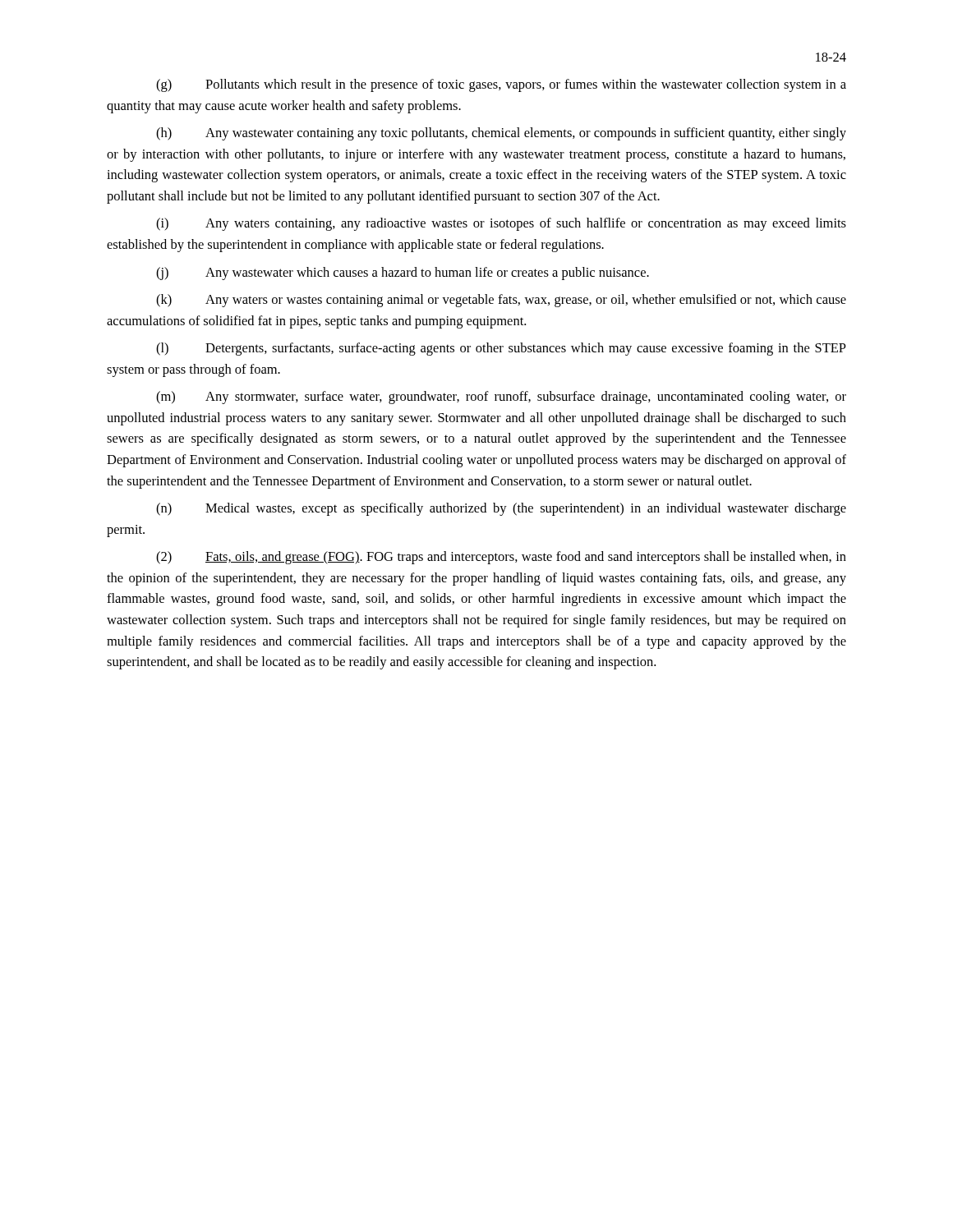
Task: Locate the block of text that opens with "(n)Medical wastes, except as"
Action: [476, 519]
